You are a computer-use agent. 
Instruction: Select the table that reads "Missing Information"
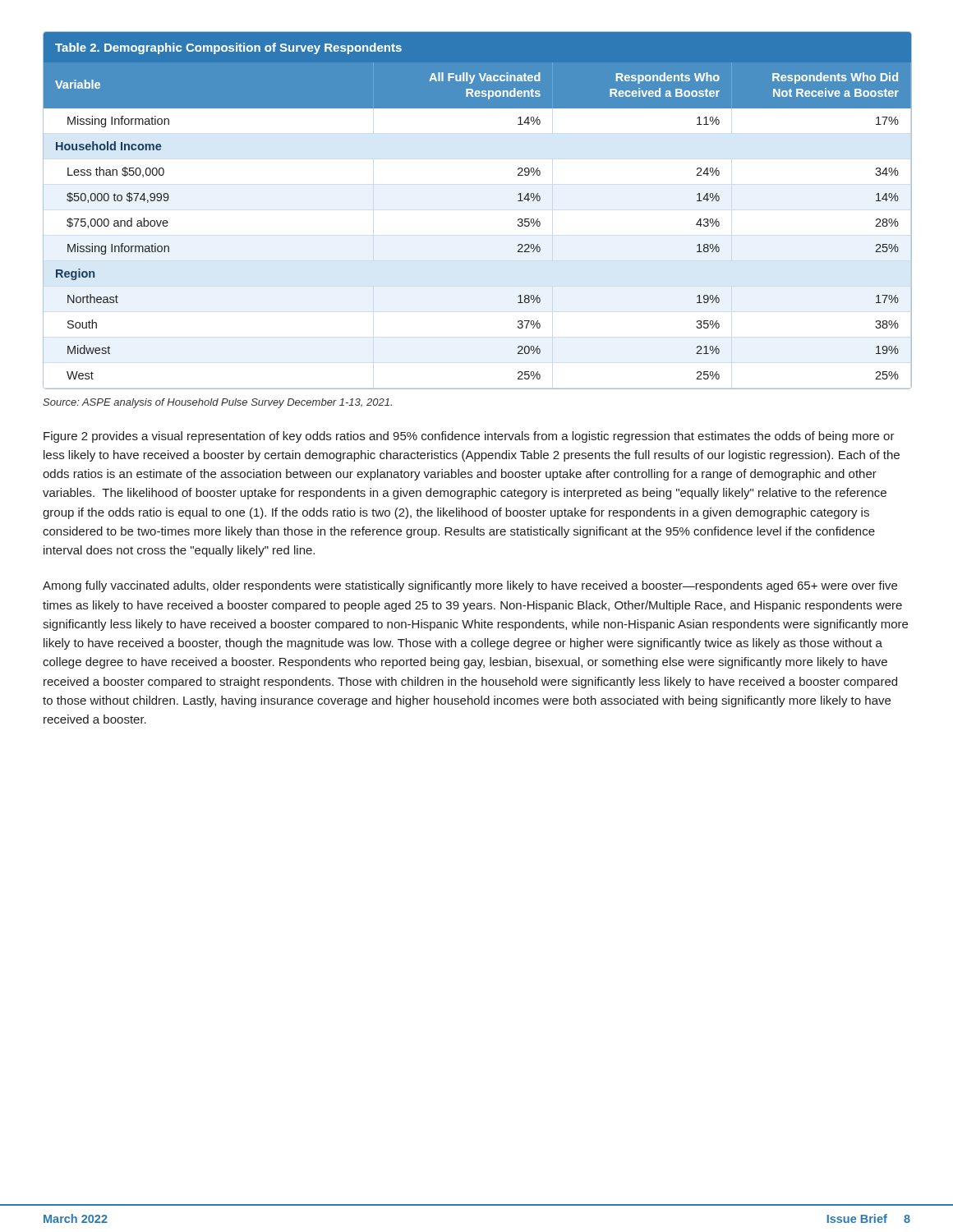point(476,210)
